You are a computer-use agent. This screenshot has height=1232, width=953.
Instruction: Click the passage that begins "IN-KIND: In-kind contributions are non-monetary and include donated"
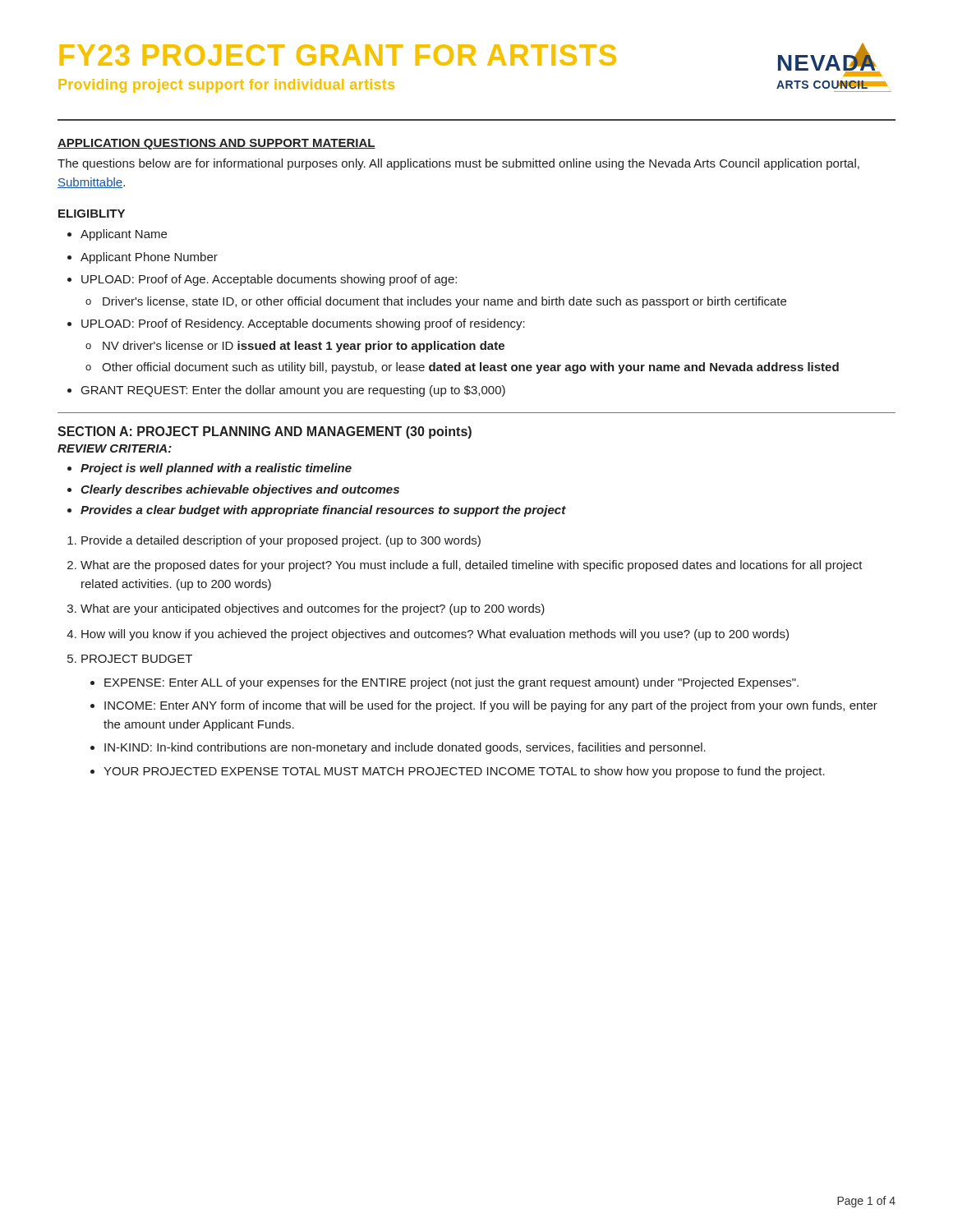[x=405, y=747]
